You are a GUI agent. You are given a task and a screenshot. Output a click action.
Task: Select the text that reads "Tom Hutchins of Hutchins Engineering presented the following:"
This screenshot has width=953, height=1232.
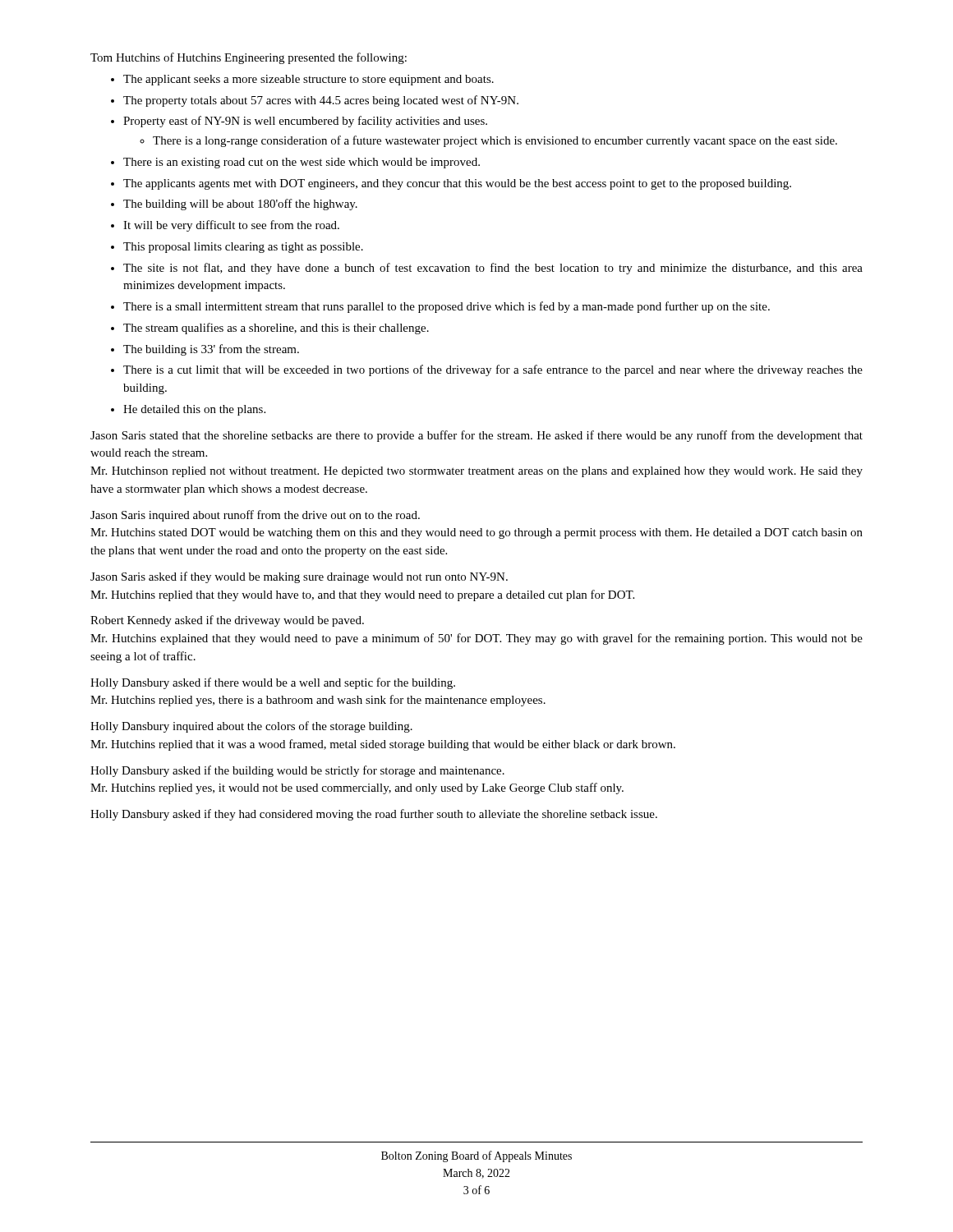(x=249, y=57)
